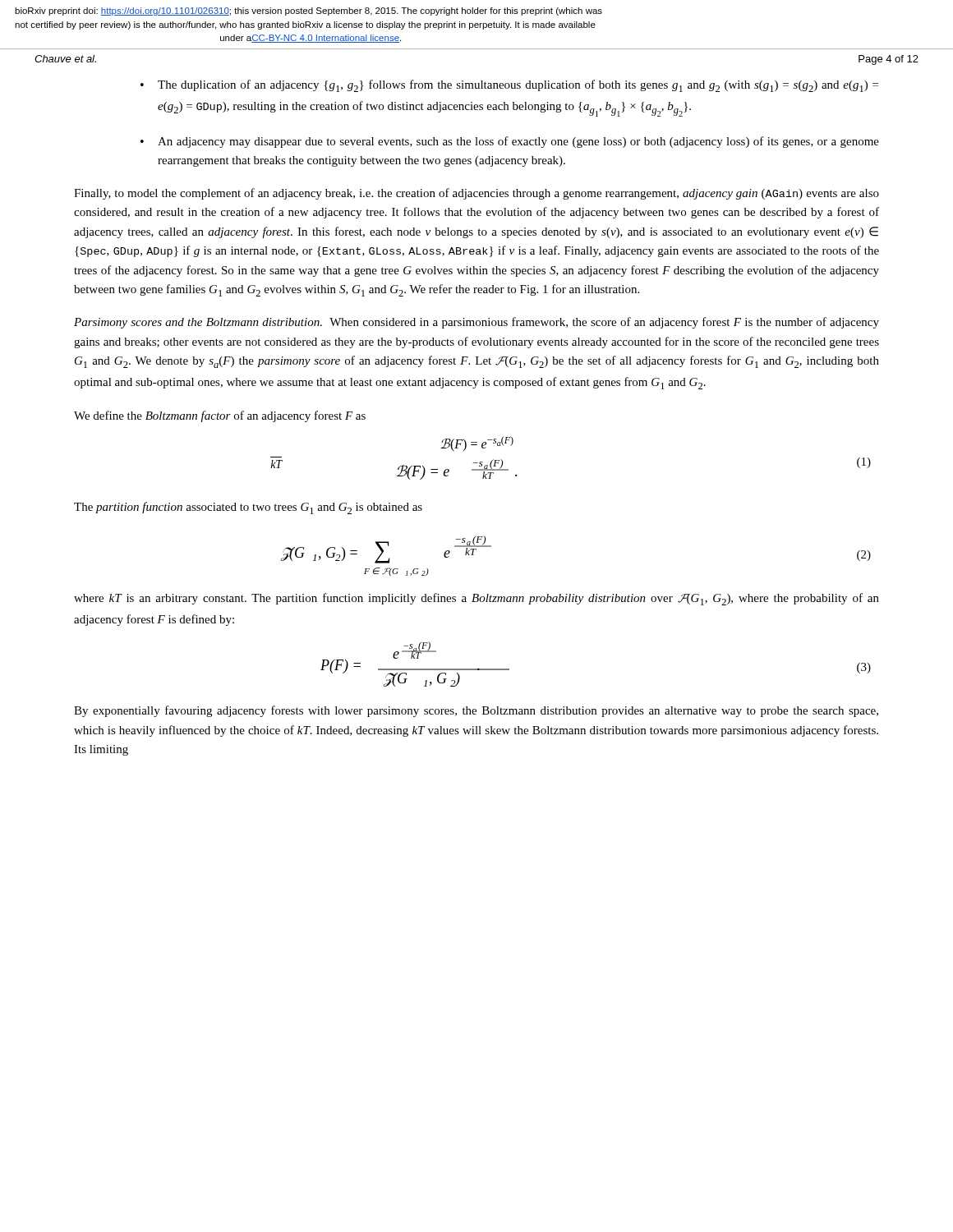Find the text starting "The partition function associated to two"
The height and width of the screenshot is (1232, 953).
pos(248,509)
